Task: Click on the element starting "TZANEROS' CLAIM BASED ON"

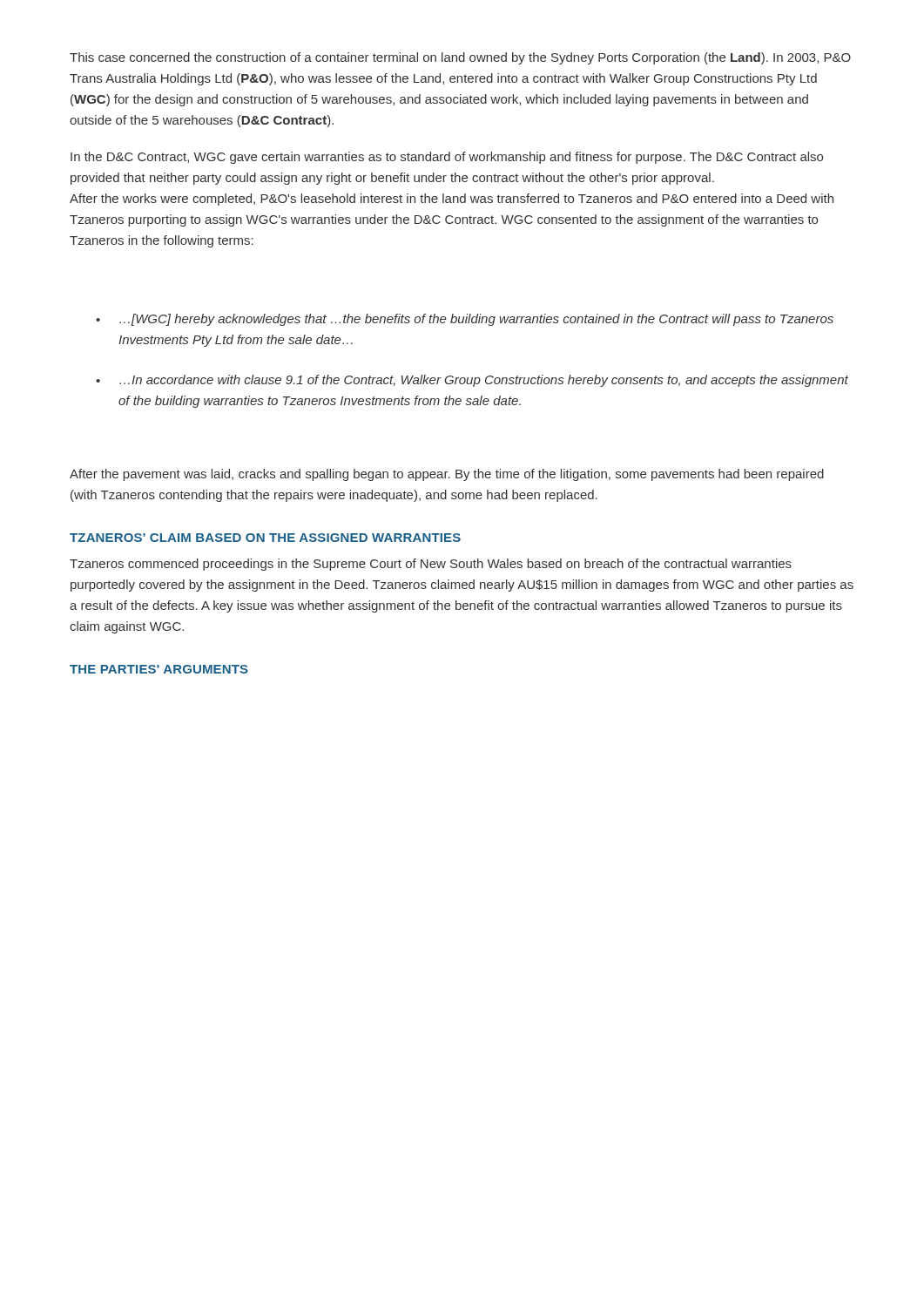Action: (265, 537)
